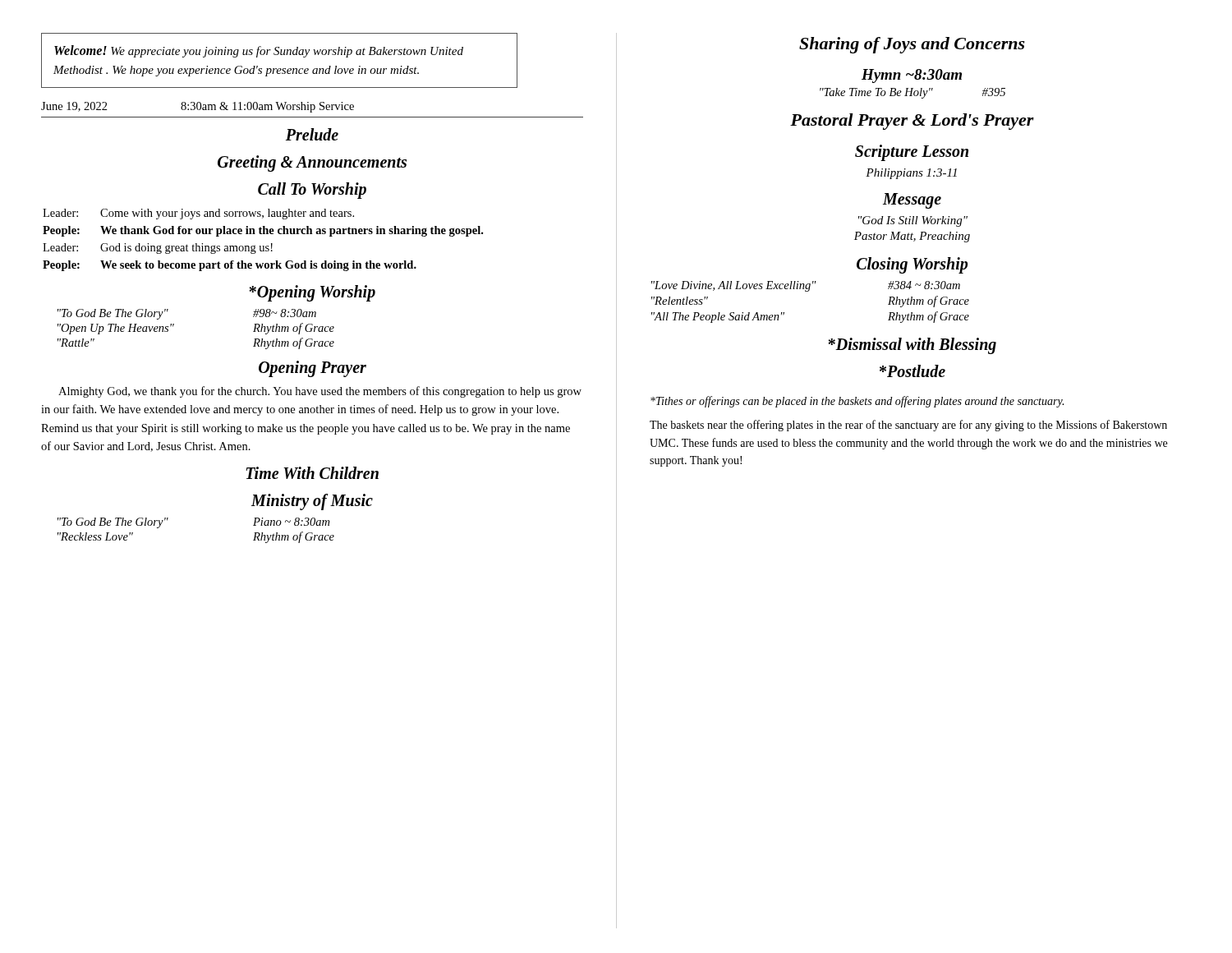Image resolution: width=1232 pixels, height=953 pixels.
Task: Click on the region starting "Leader: Come with your joys and sorrows,"
Action: tap(312, 213)
